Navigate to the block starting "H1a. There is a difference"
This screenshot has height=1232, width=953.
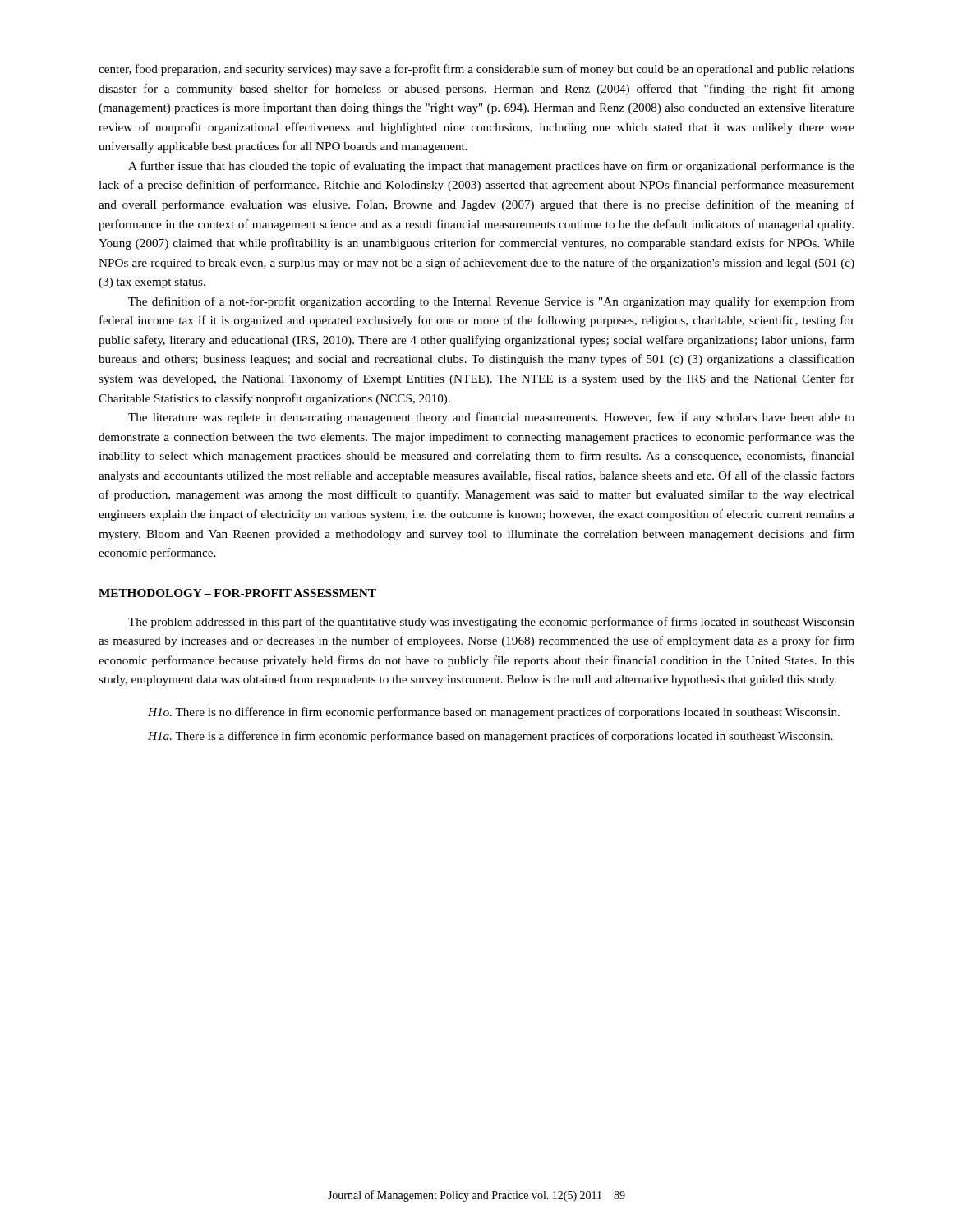click(x=491, y=736)
